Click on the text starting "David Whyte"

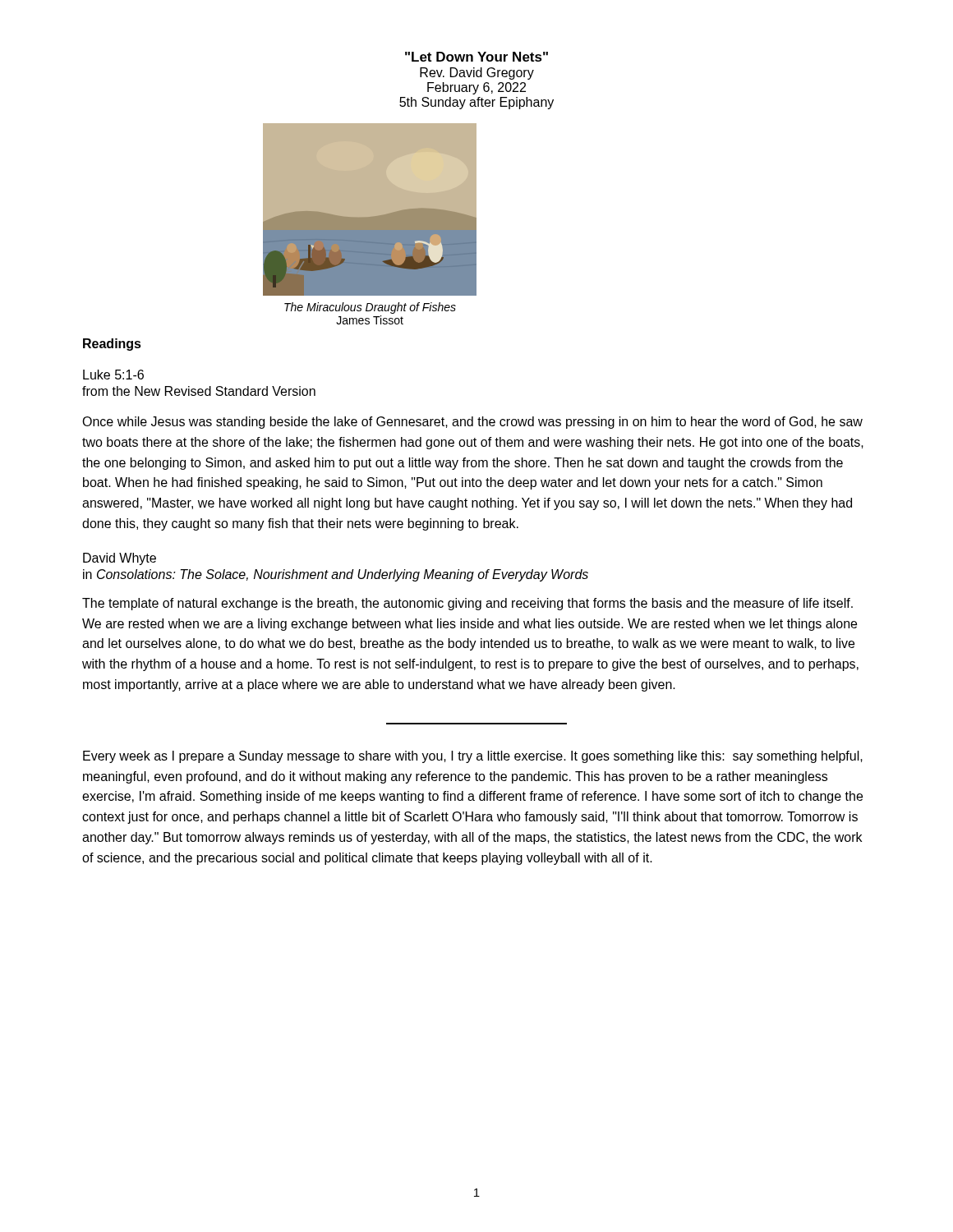119,558
